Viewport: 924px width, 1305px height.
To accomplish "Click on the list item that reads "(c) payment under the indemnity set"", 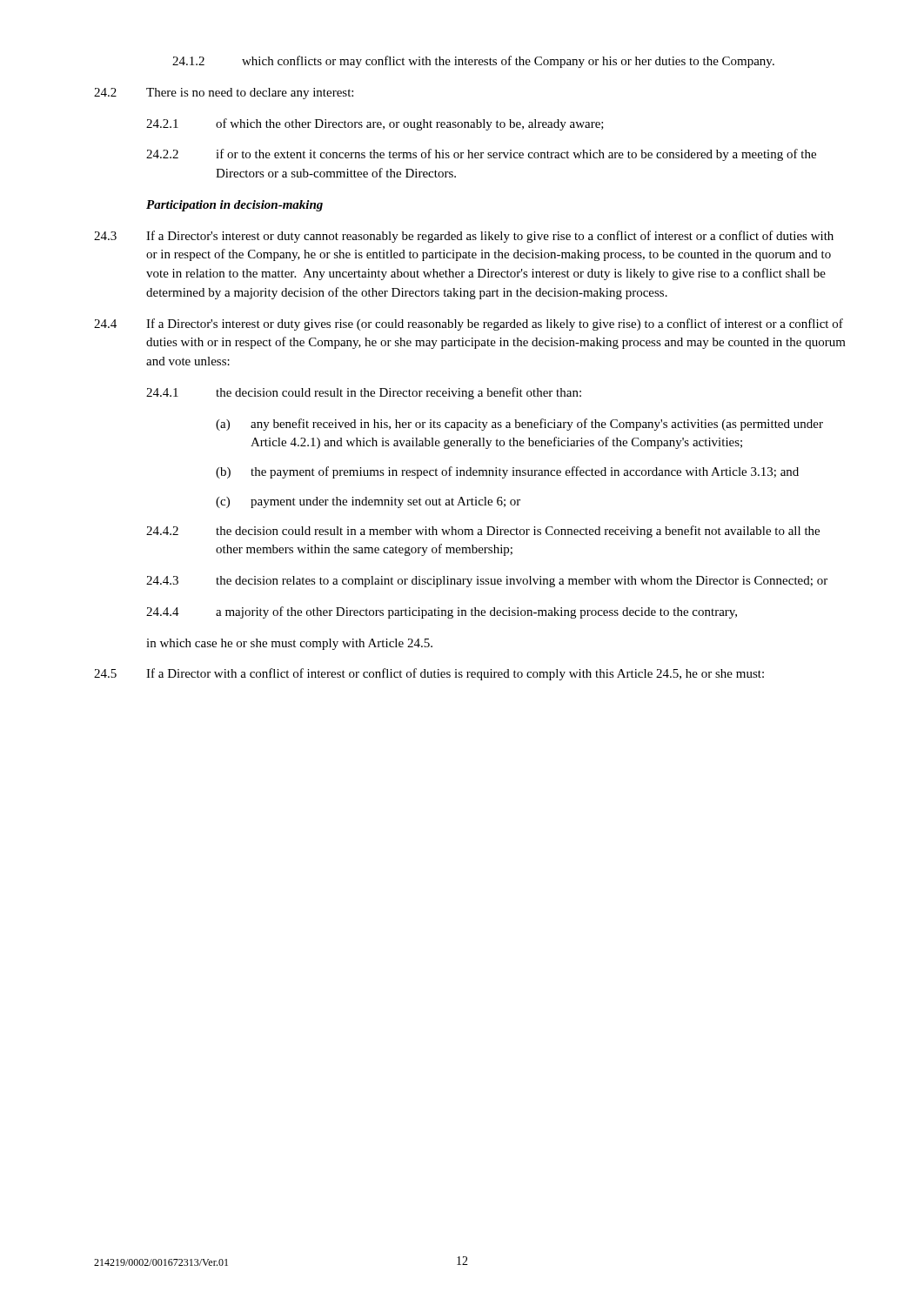I will [x=531, y=502].
